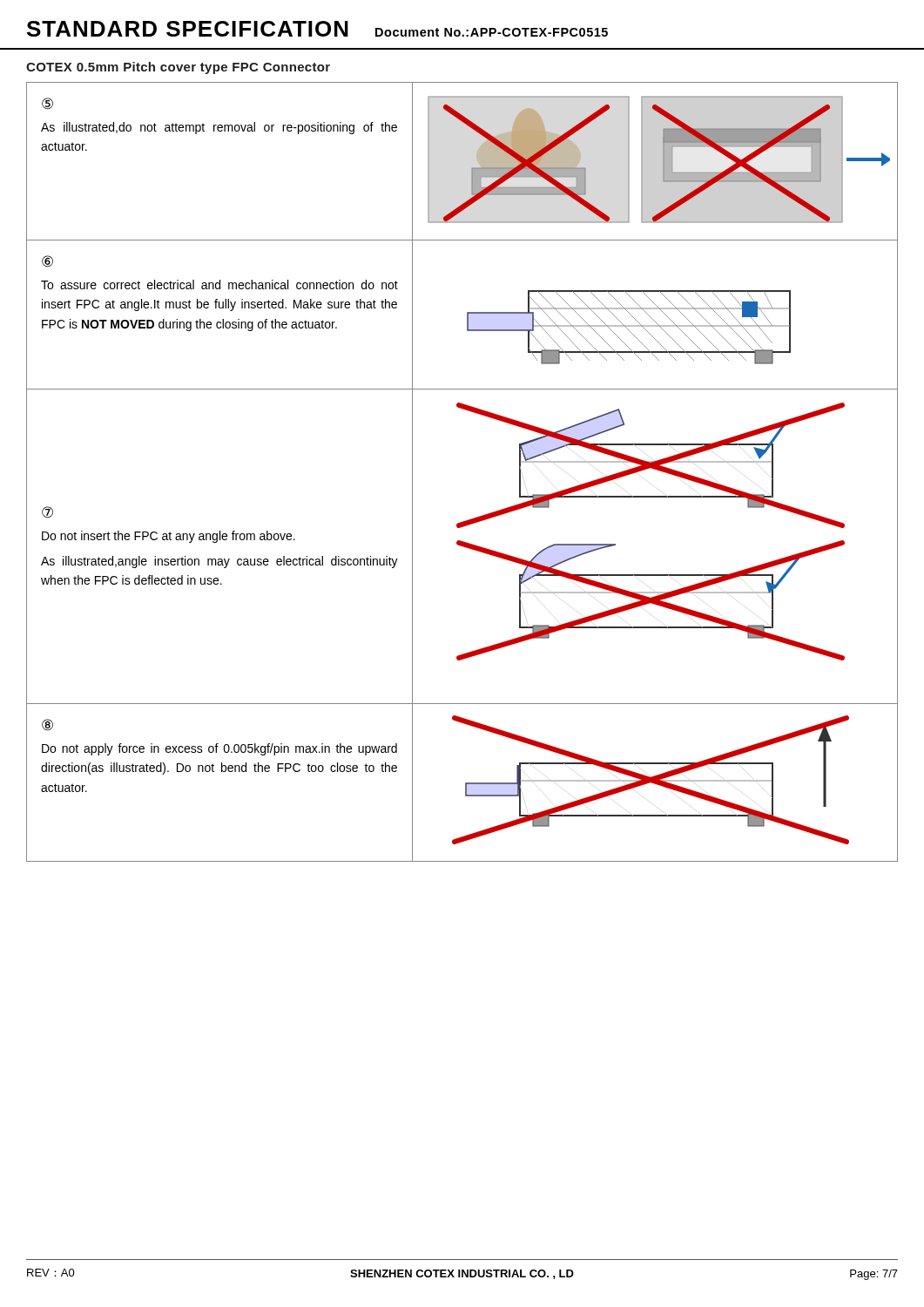The height and width of the screenshot is (1307, 924).
Task: Click the passage that begins "⑥ To assure"
Action: click(x=219, y=293)
